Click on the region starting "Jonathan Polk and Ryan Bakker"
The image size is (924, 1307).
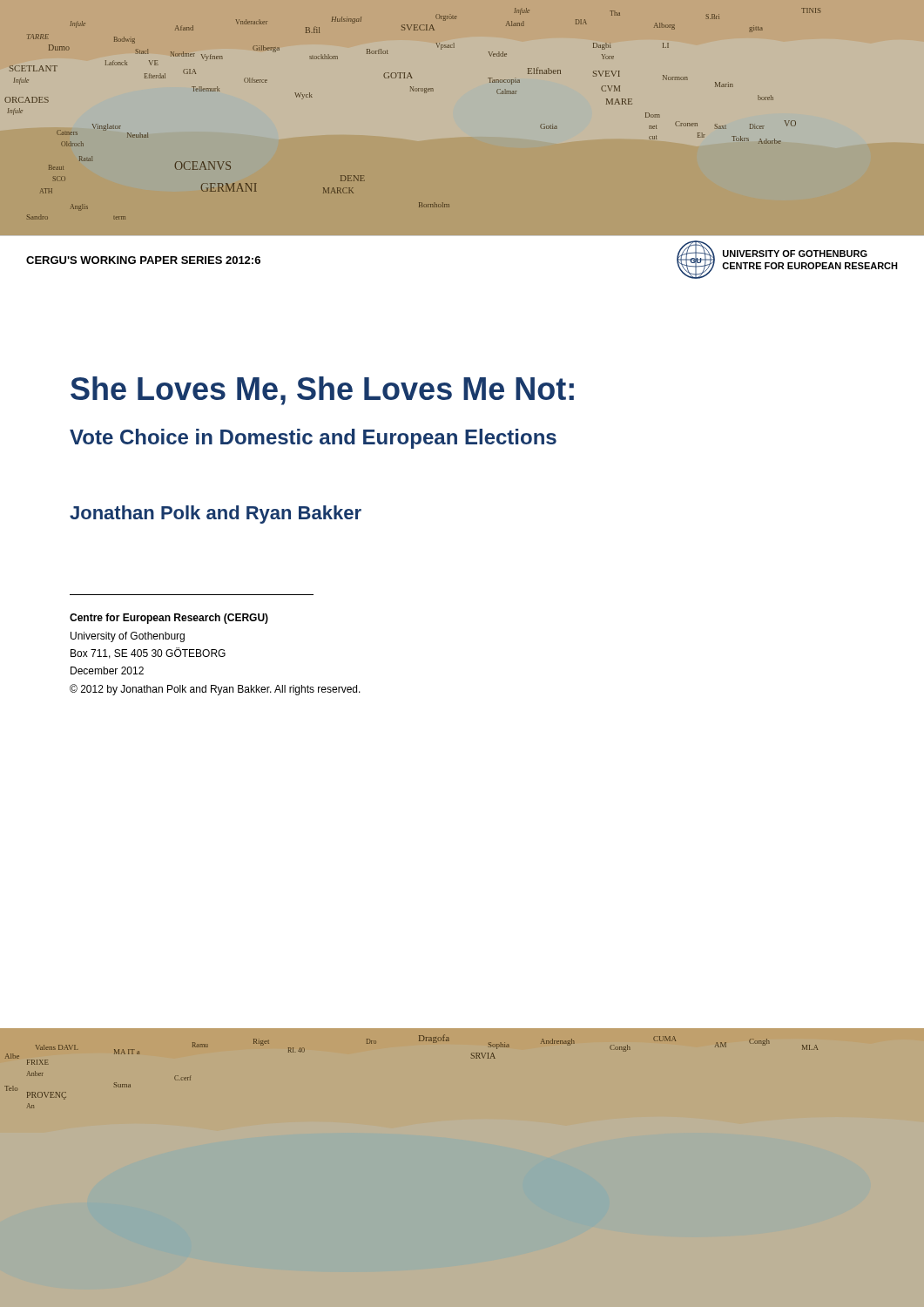(216, 515)
